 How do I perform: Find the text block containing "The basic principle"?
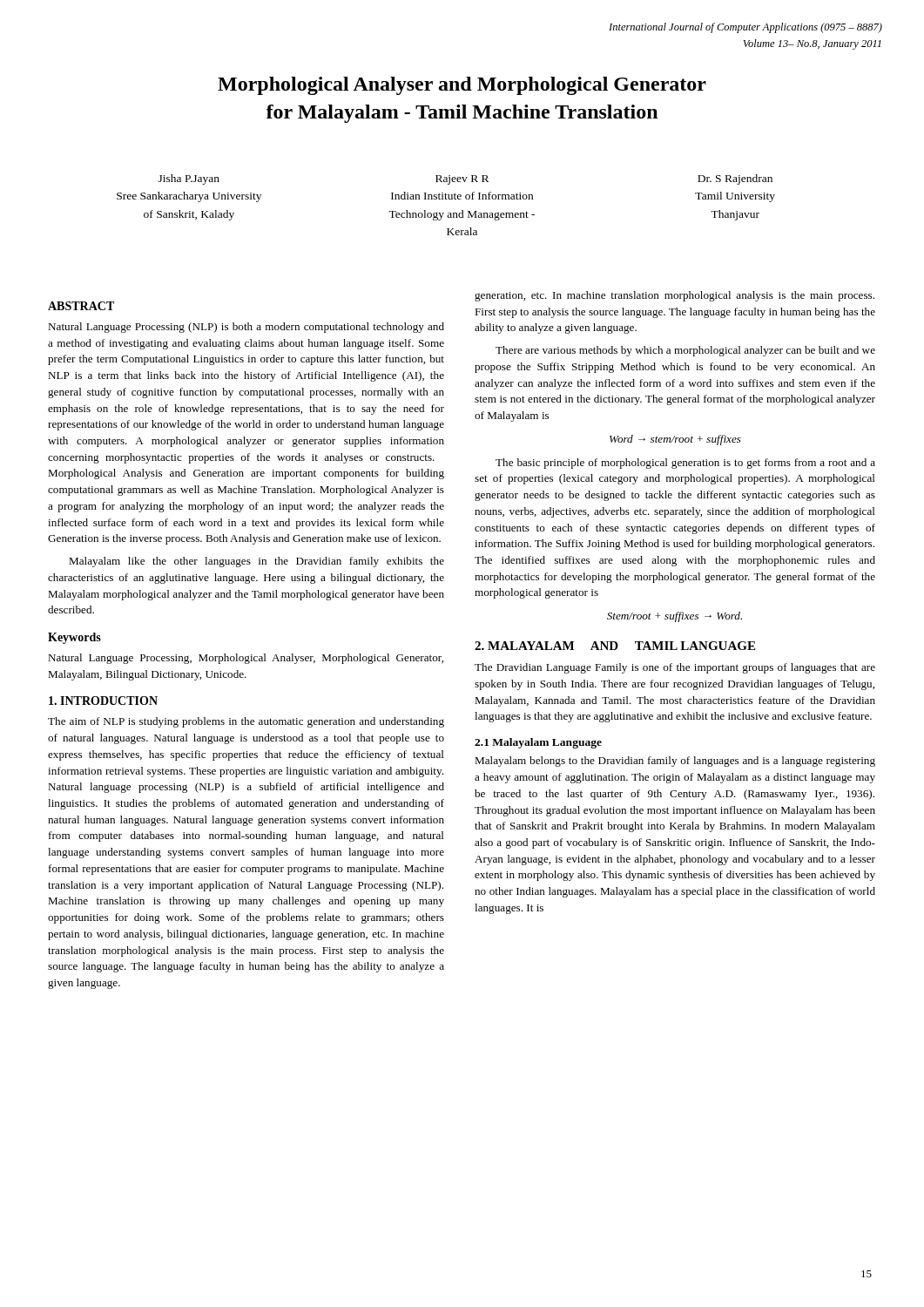[675, 528]
